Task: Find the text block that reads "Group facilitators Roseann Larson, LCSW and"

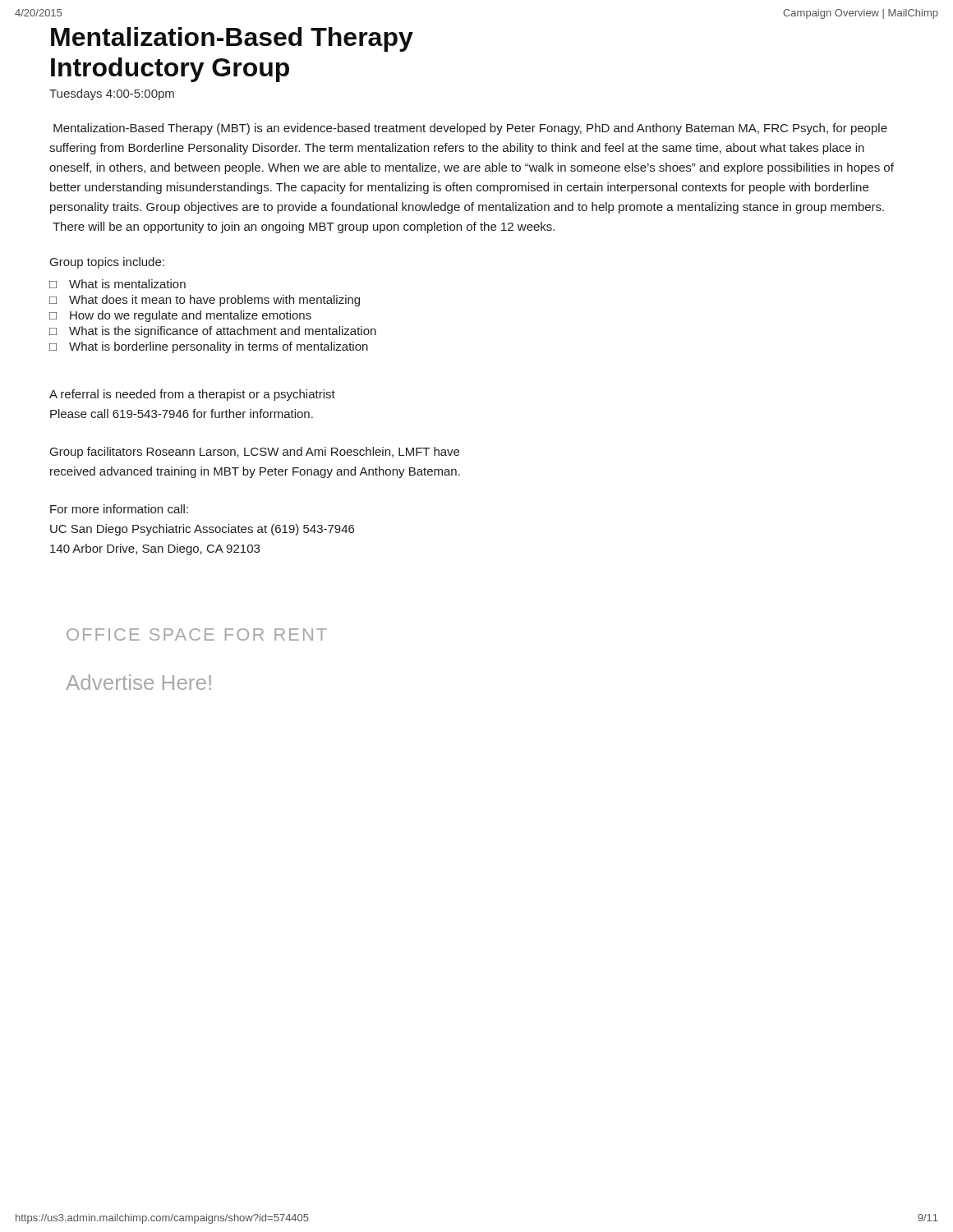Action: tap(255, 461)
